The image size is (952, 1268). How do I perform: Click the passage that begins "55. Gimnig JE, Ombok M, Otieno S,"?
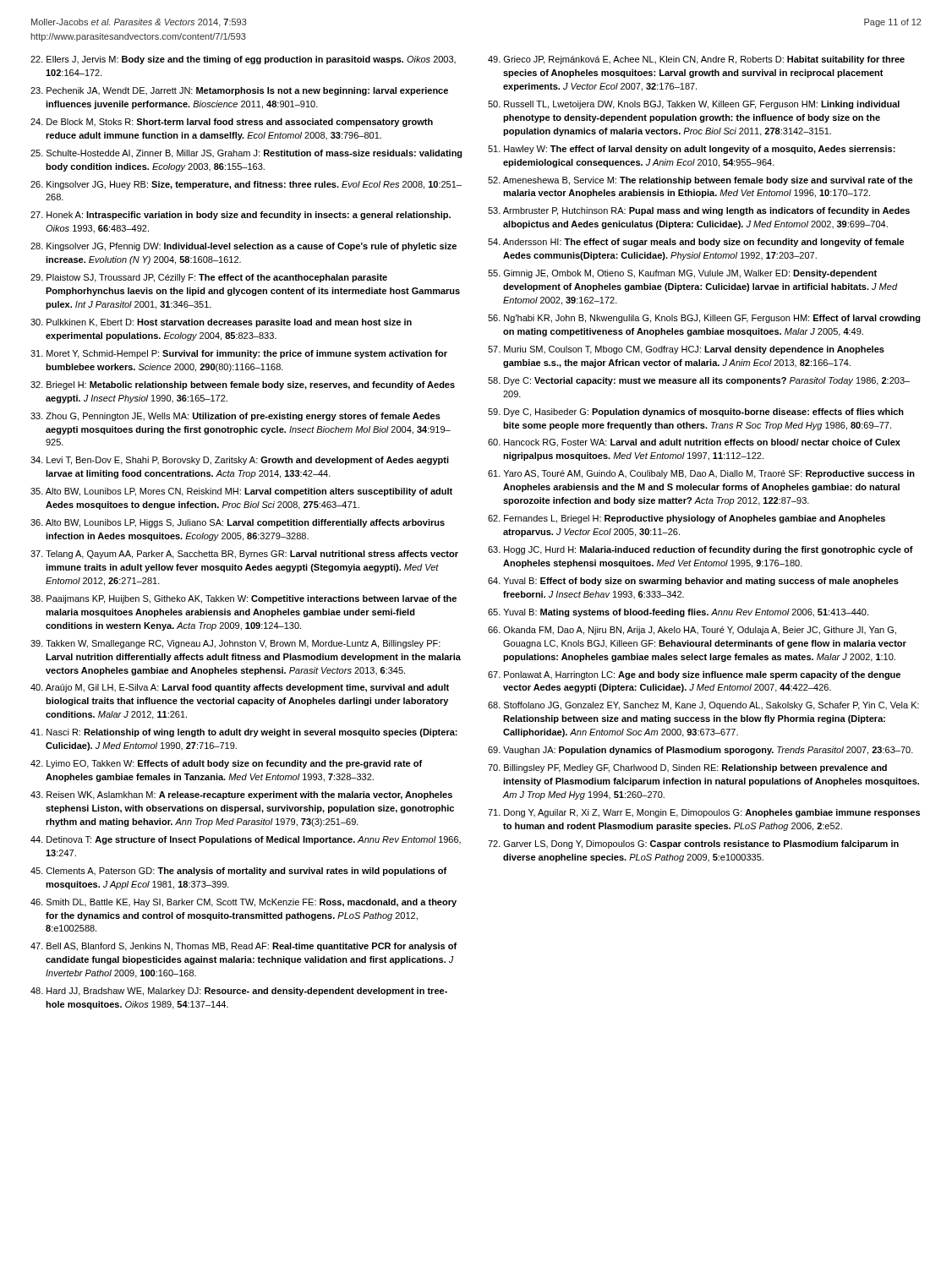[692, 287]
